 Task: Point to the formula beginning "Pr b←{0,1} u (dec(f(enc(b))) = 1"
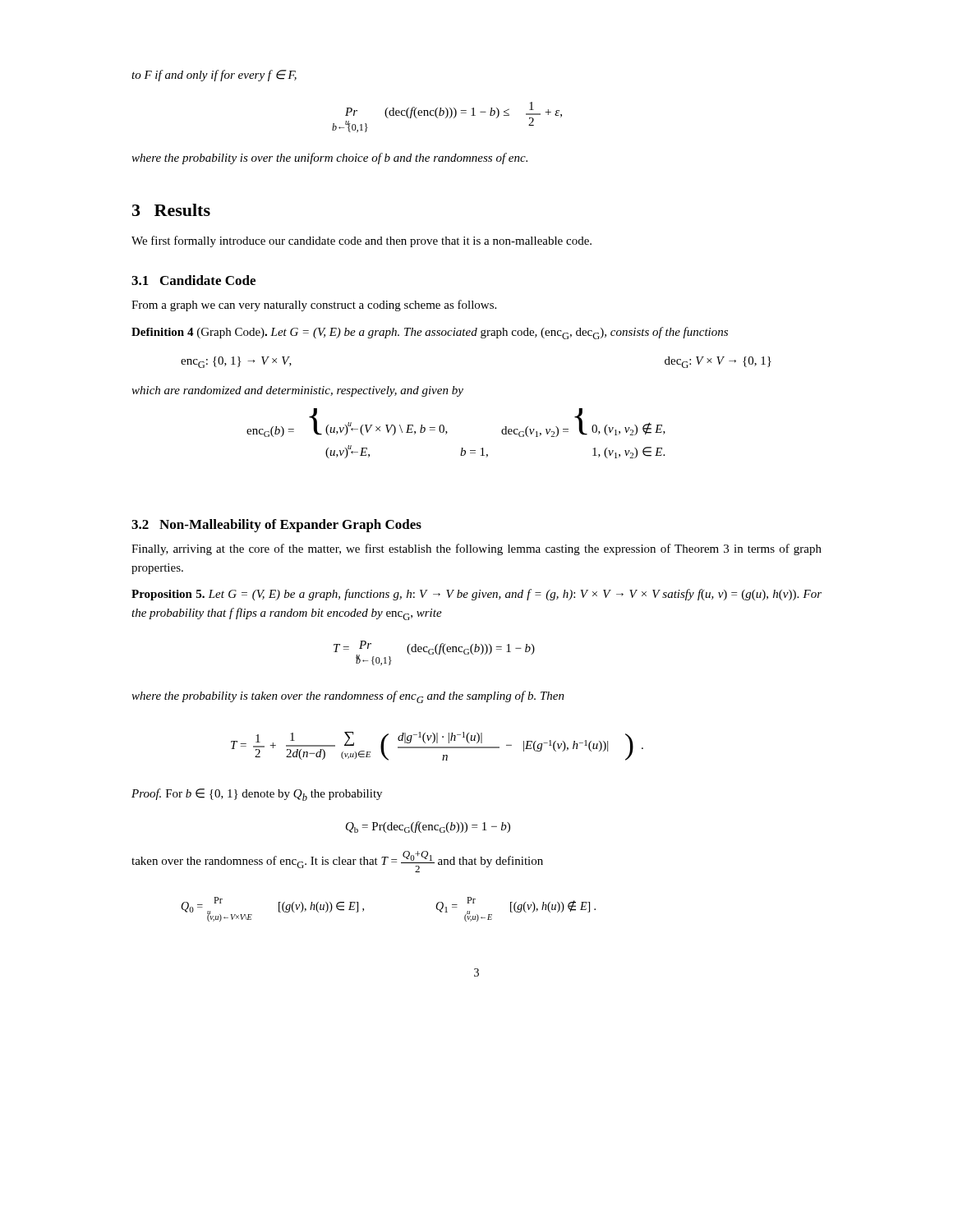coord(476,119)
